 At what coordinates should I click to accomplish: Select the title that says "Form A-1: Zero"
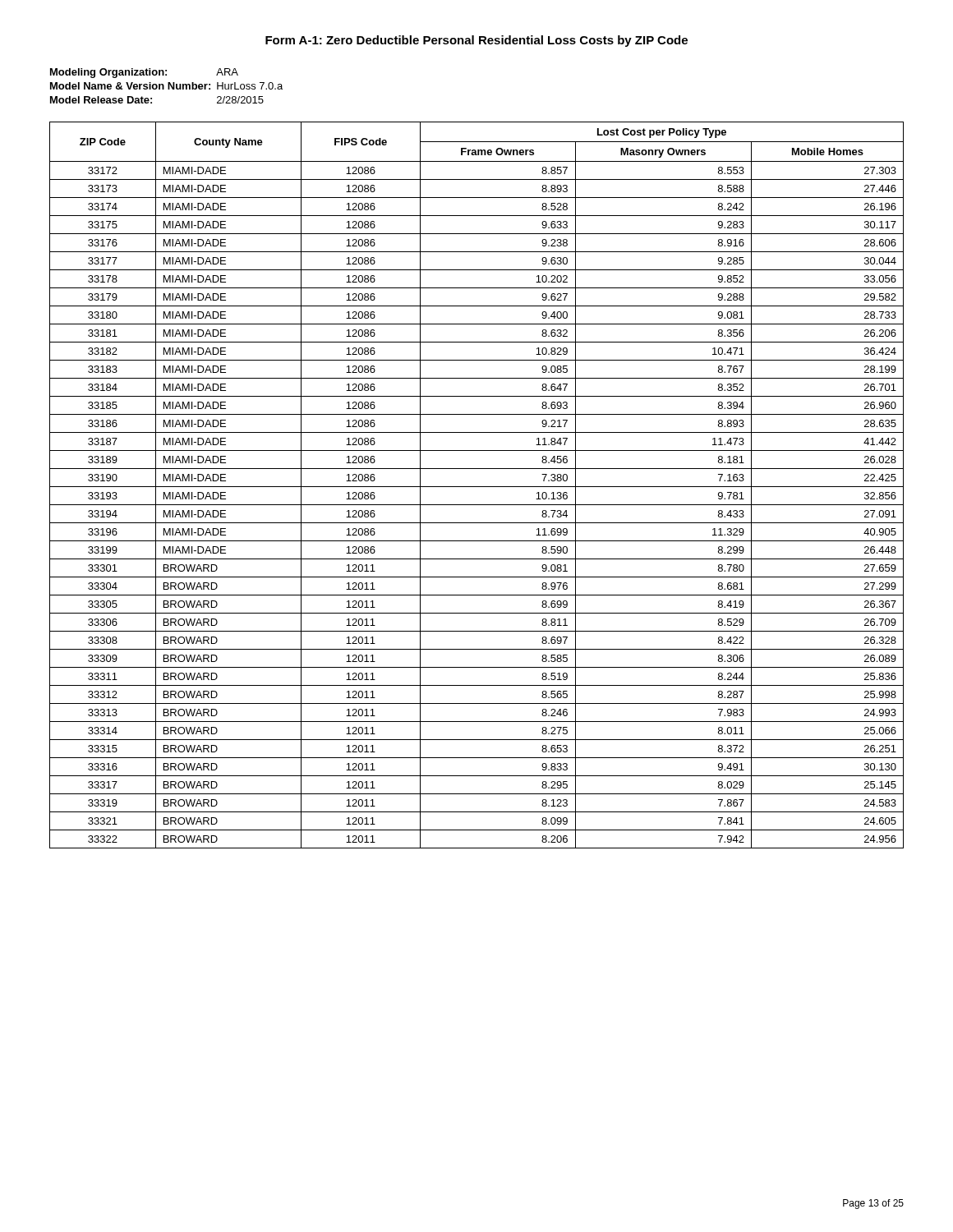pos(476,40)
